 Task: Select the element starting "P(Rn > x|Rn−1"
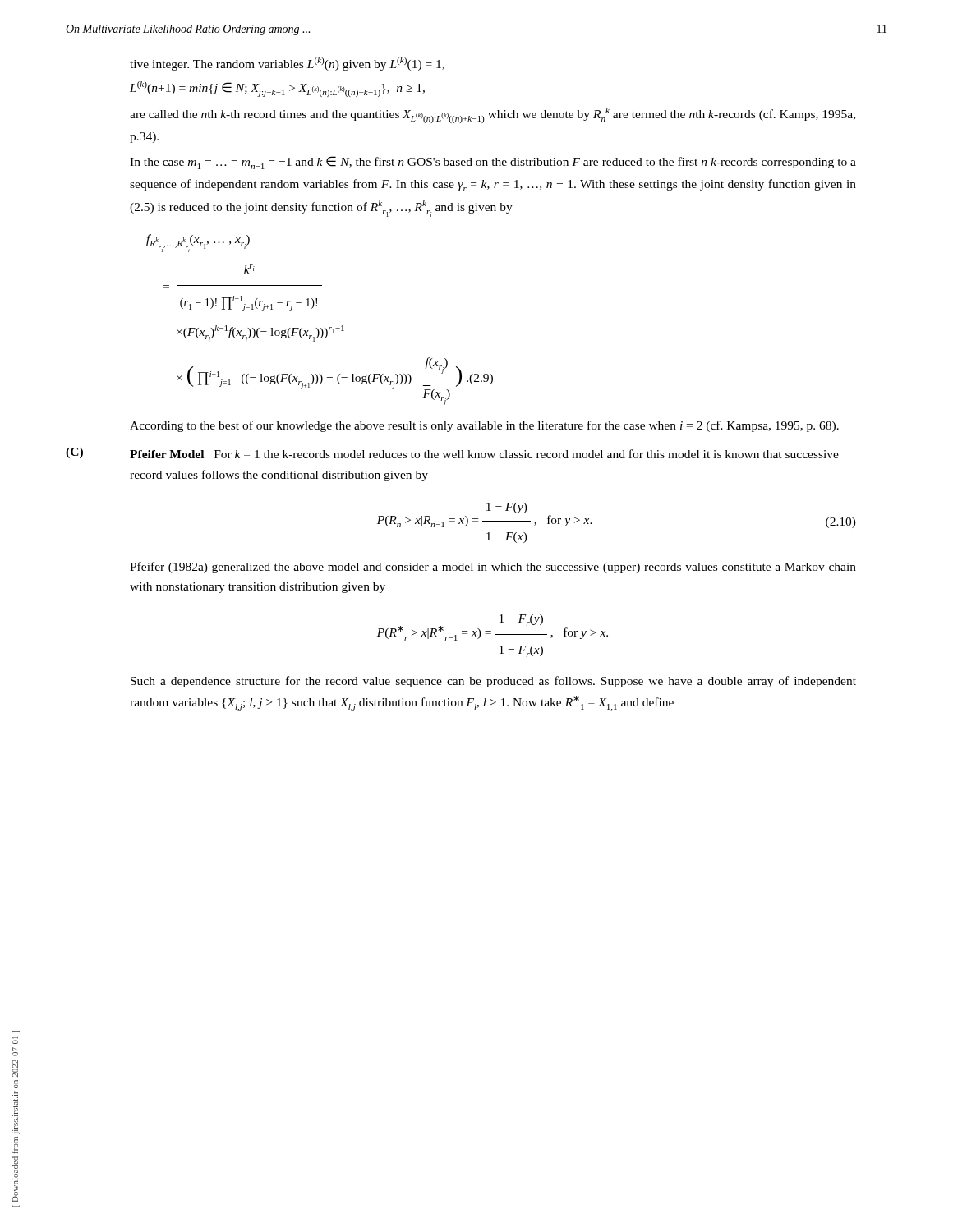[509, 521]
